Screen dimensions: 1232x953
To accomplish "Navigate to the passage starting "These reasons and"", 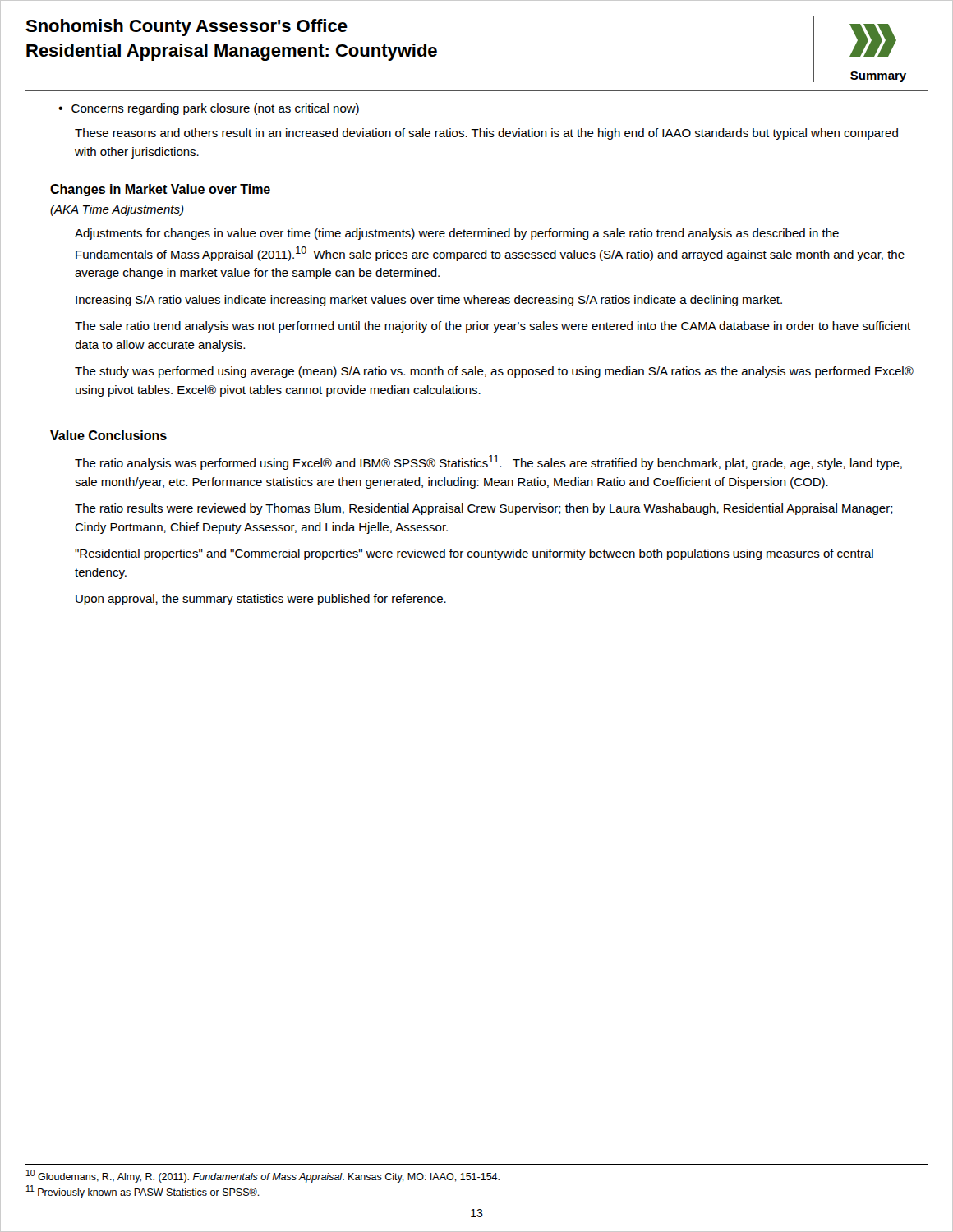I will click(x=487, y=142).
